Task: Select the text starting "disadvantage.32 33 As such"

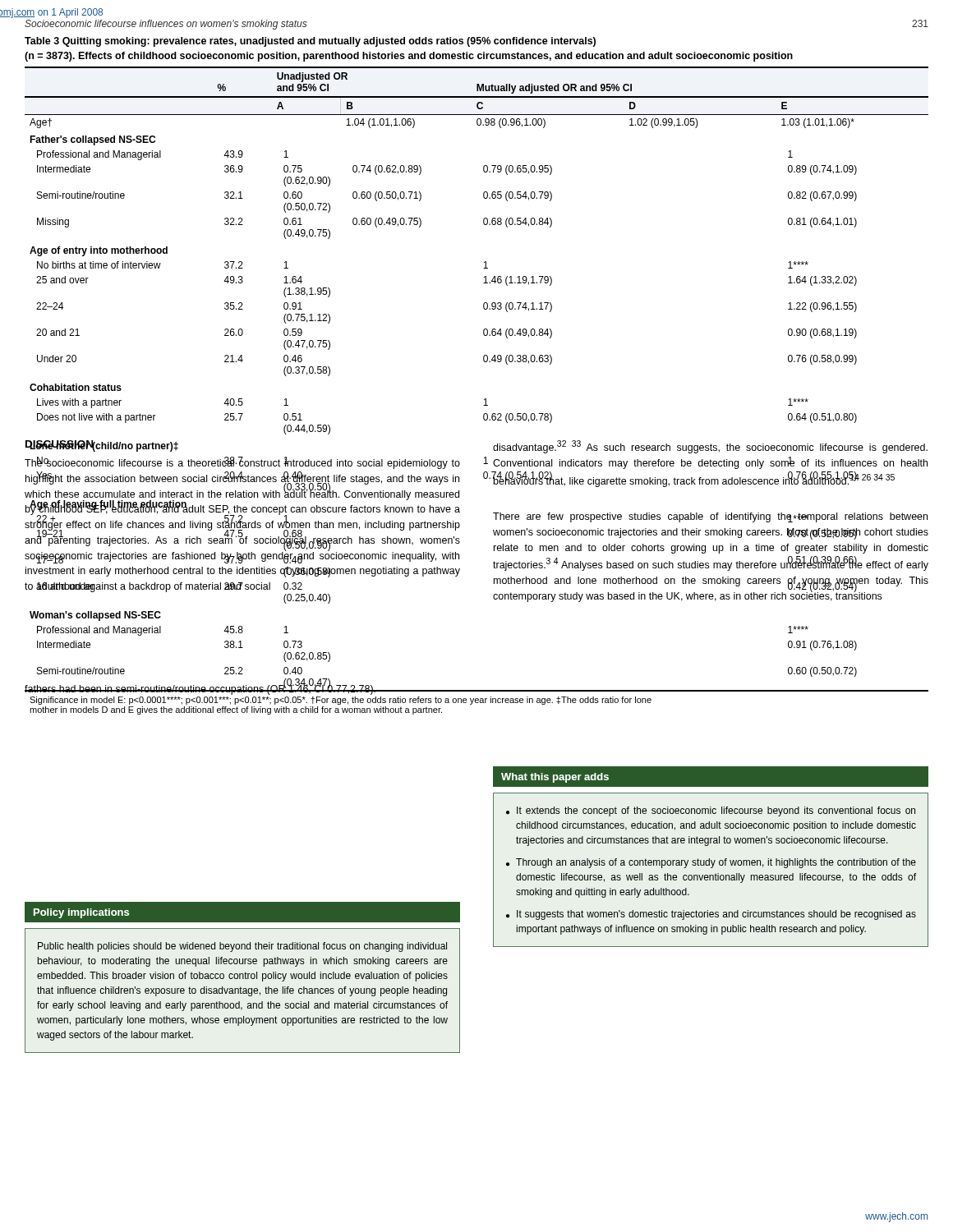Action: tap(711, 463)
